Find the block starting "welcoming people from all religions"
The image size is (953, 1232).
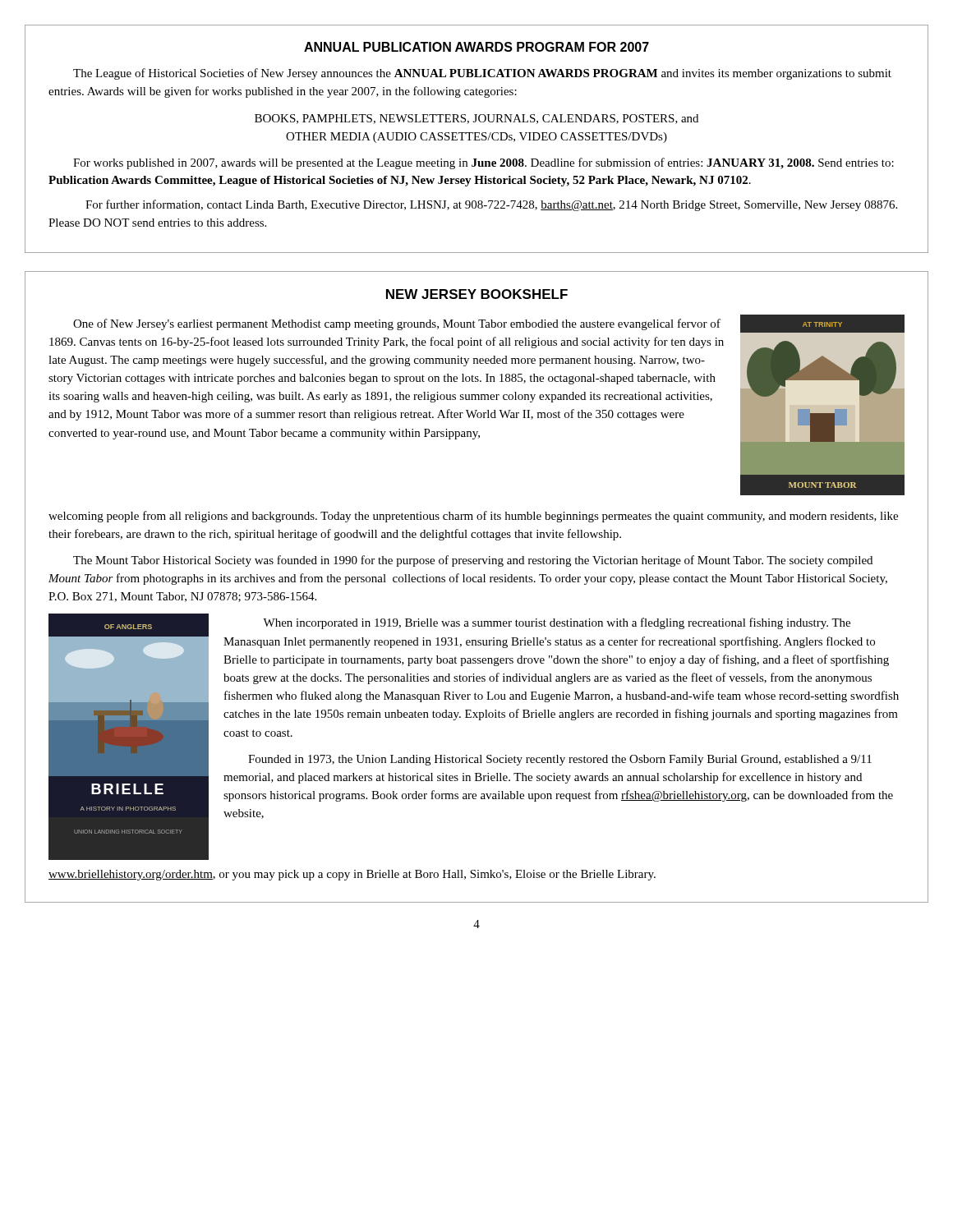[x=473, y=525]
